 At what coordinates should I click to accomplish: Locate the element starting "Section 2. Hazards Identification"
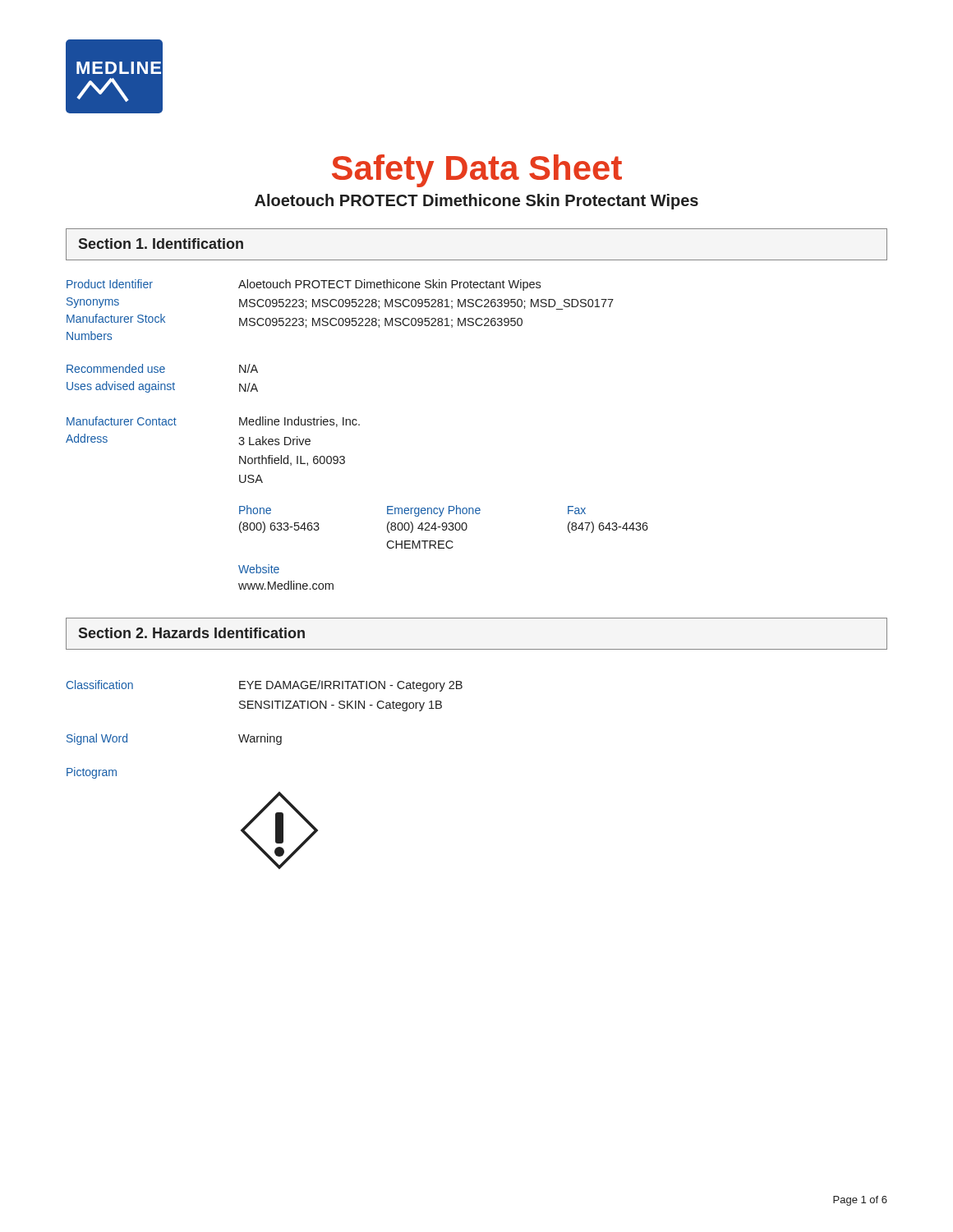[x=192, y=634]
